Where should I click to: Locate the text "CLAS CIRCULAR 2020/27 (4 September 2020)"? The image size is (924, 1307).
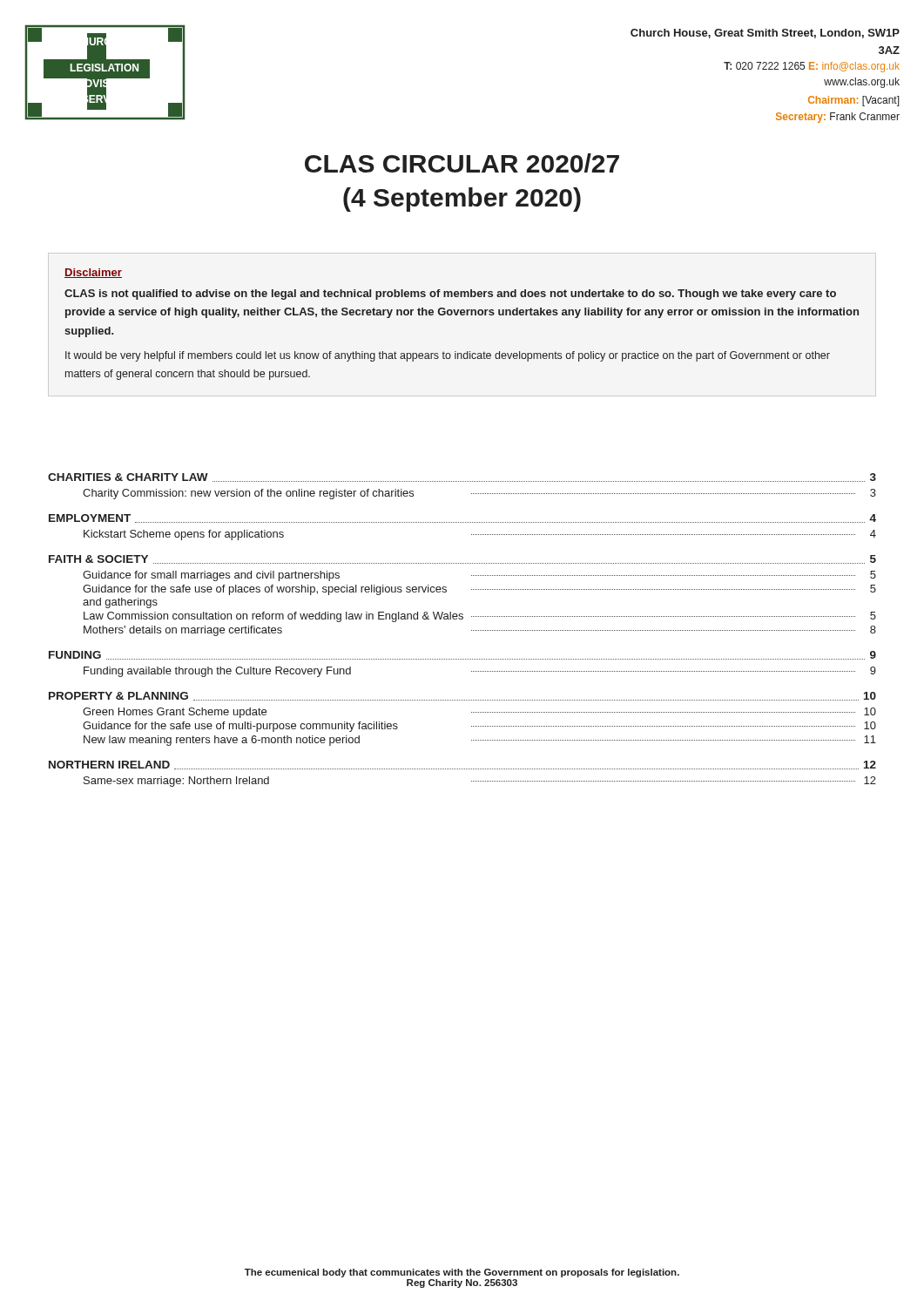[x=462, y=180]
